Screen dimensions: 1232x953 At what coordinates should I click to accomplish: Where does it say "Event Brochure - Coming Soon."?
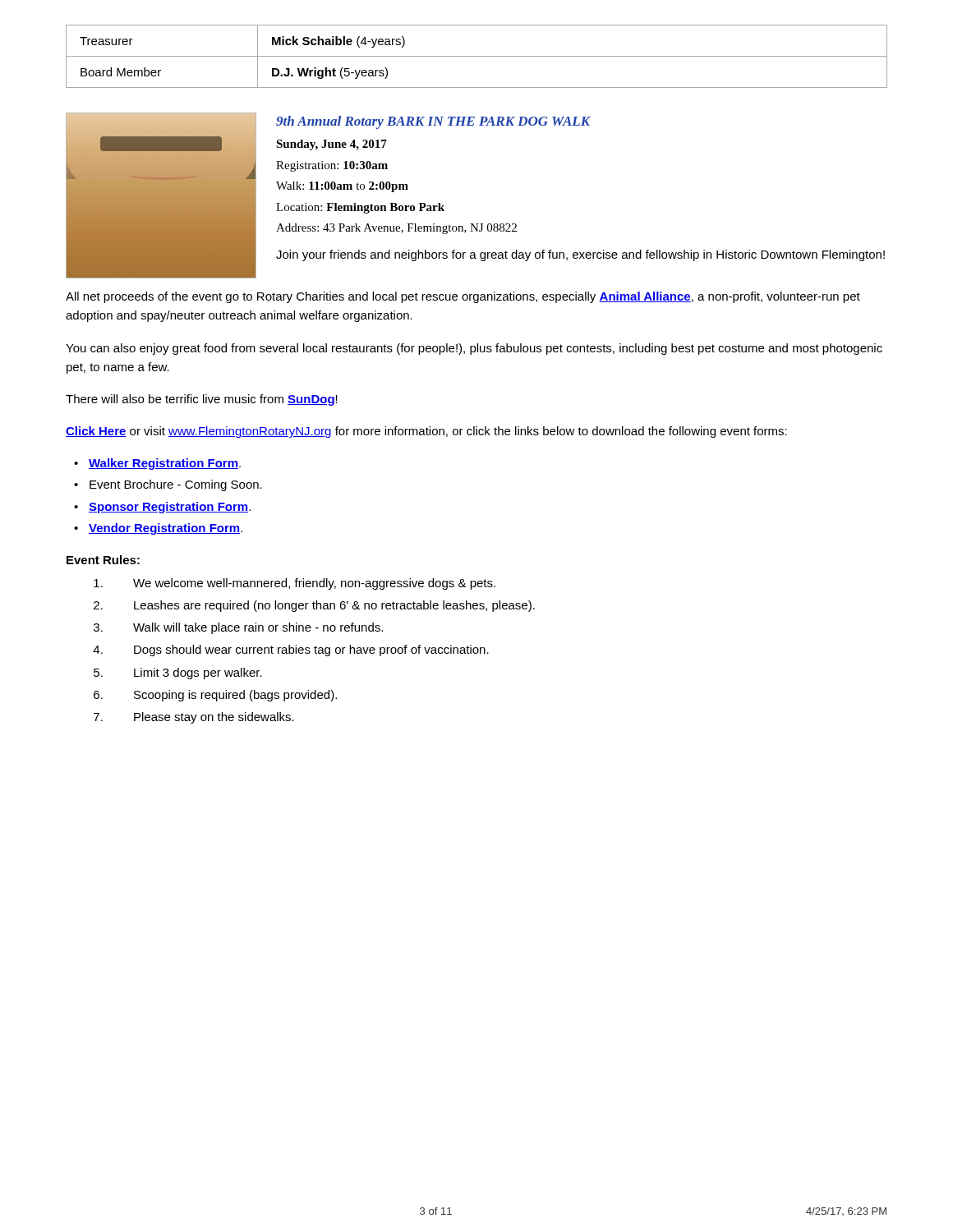176,484
